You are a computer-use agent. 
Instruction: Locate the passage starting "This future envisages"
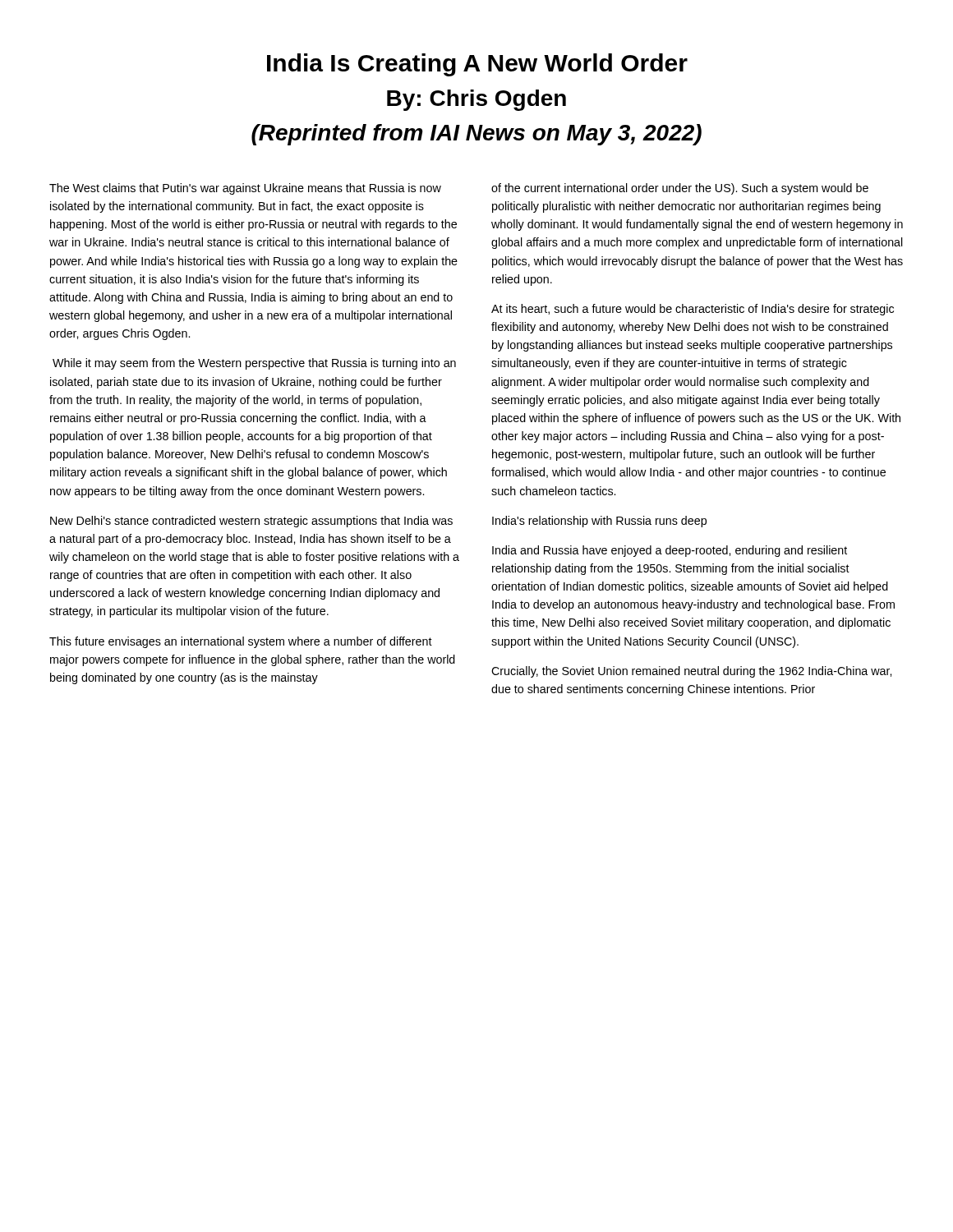tap(255, 659)
